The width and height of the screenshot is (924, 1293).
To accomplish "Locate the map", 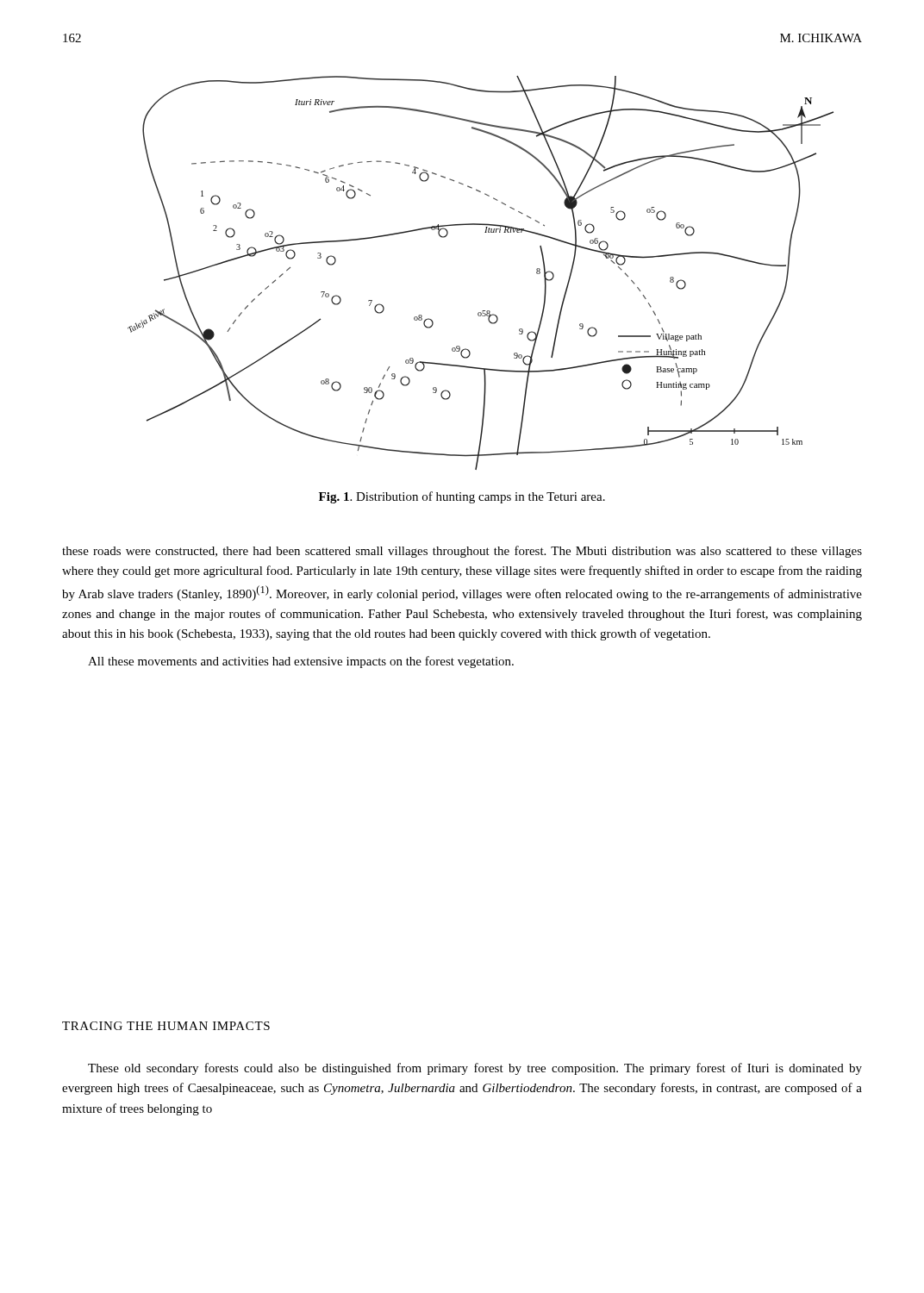I will (462, 272).
